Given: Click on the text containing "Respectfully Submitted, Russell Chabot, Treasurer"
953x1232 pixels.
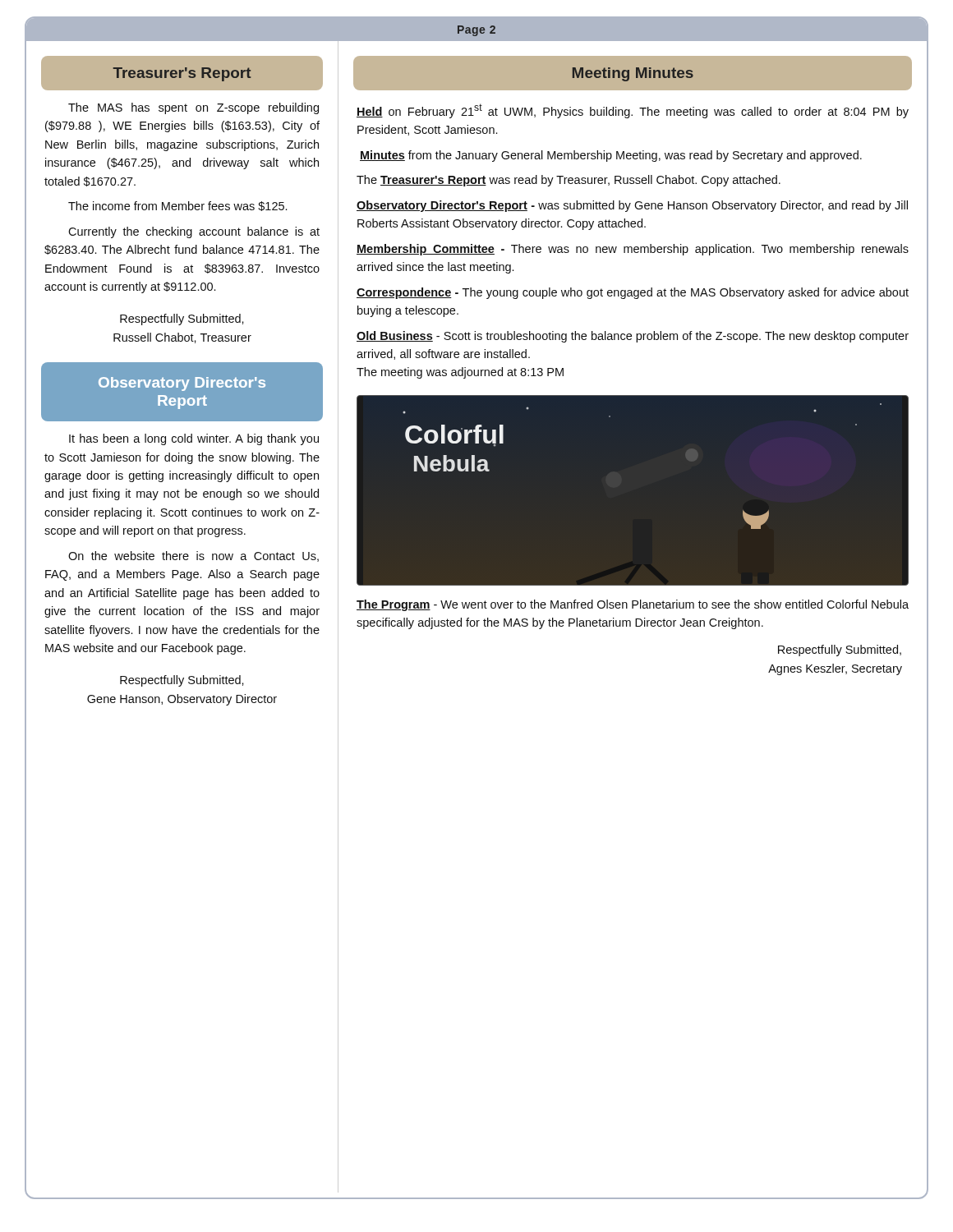Looking at the screenshot, I should tap(182, 328).
